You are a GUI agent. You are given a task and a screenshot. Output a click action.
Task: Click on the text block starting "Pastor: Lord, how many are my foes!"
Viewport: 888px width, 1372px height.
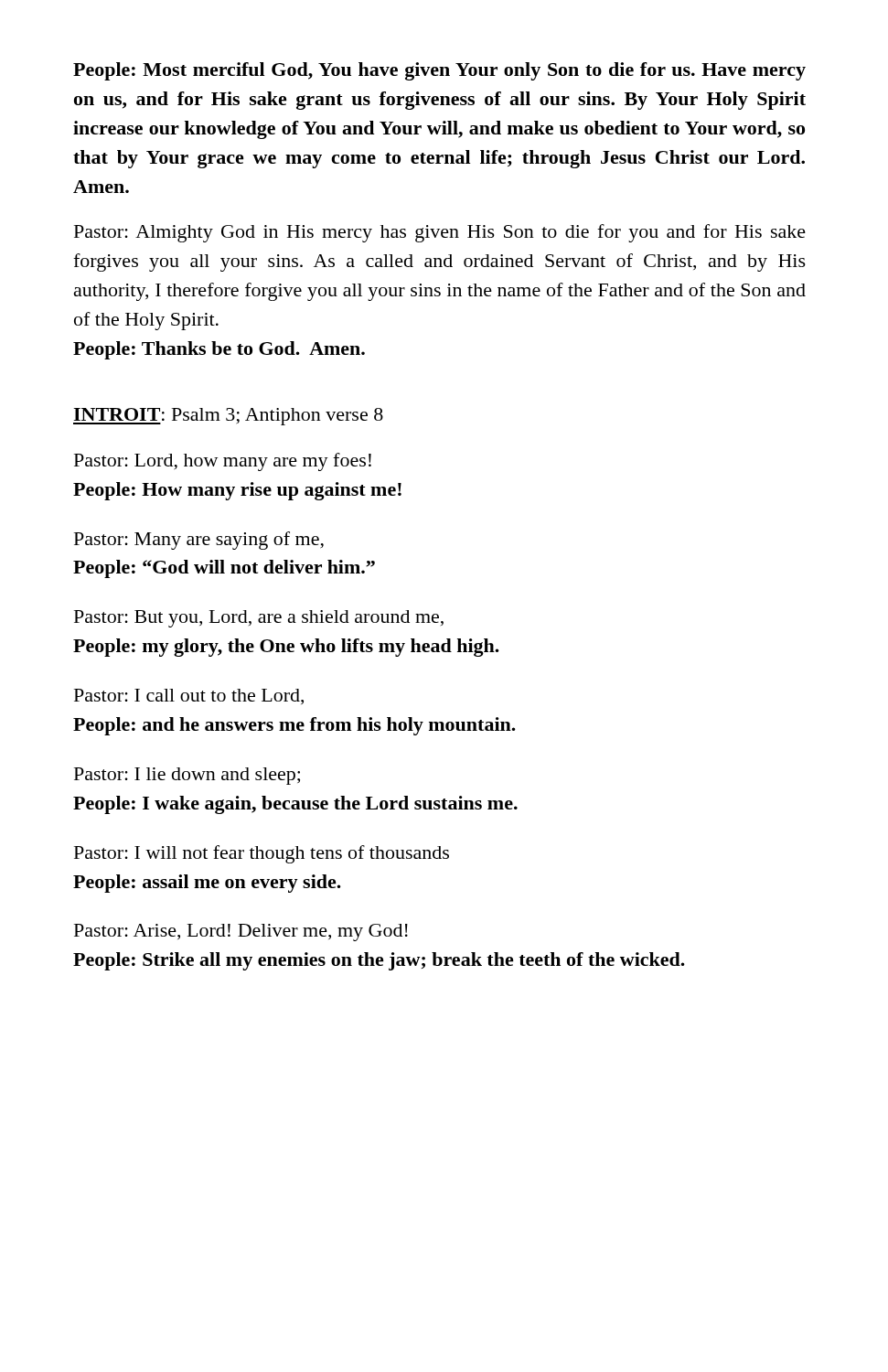pos(223,462)
